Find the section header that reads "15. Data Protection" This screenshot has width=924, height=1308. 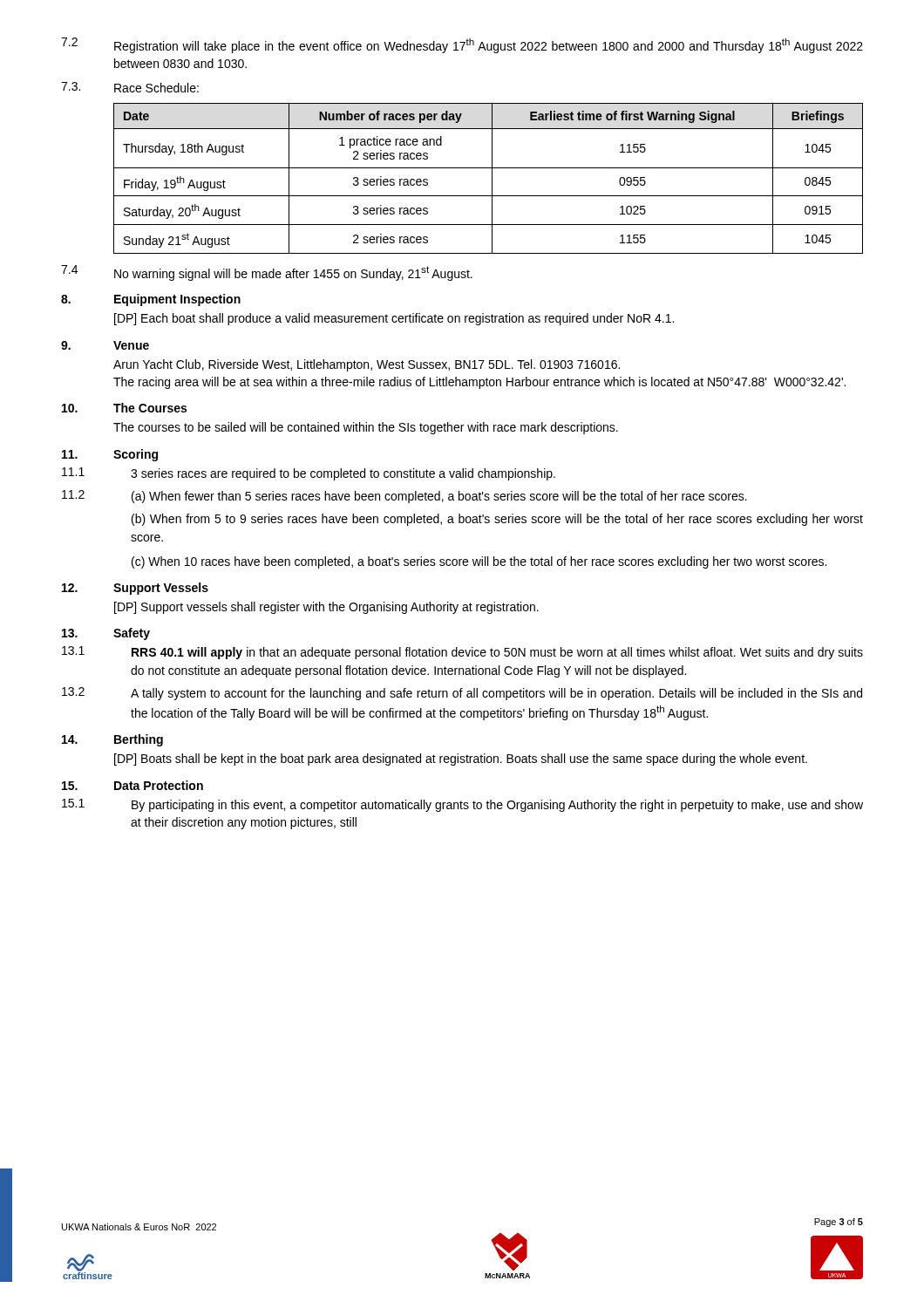coord(132,785)
